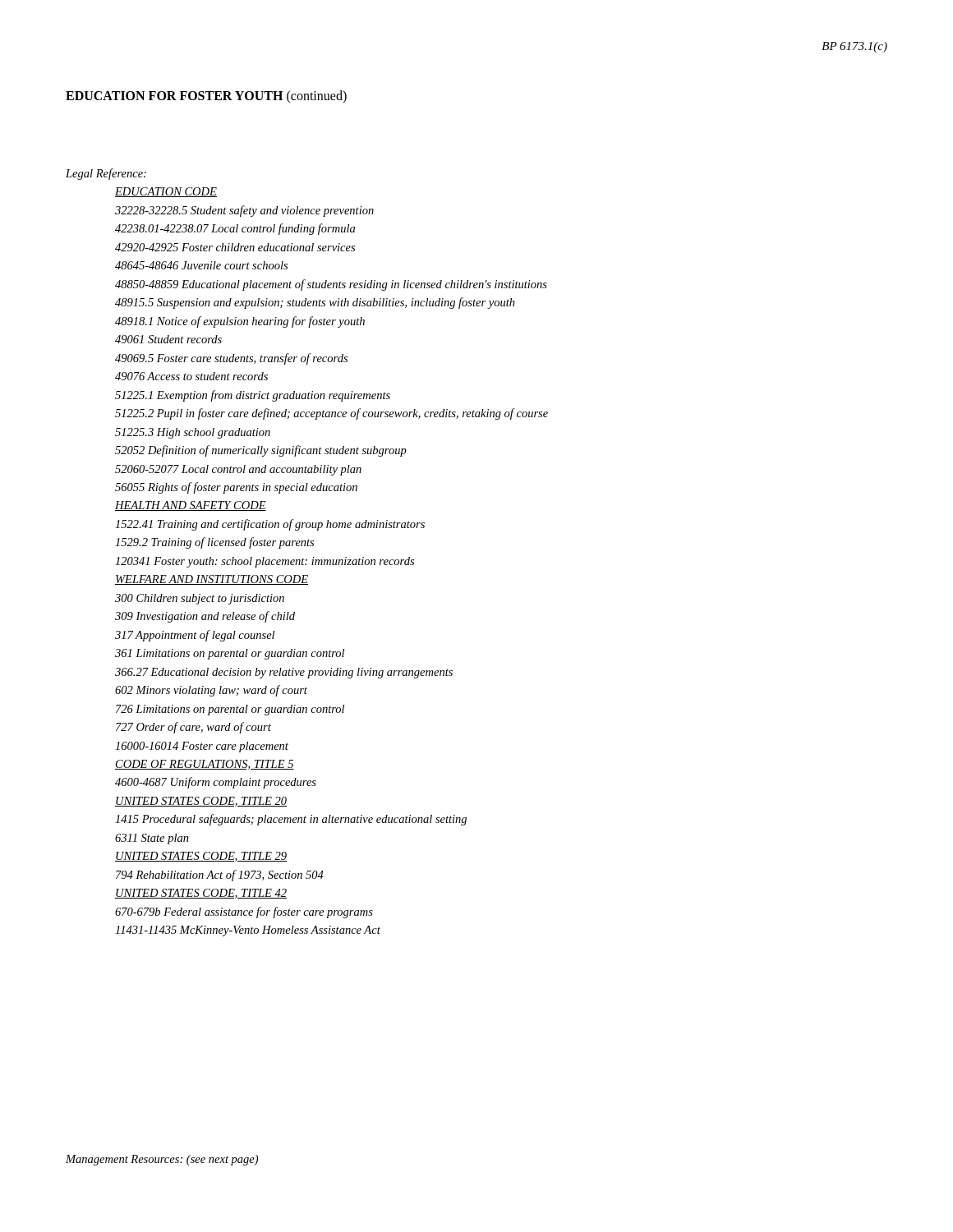The height and width of the screenshot is (1232, 953).
Task: Click where it says "EDUCATION CODE"
Action: [166, 192]
